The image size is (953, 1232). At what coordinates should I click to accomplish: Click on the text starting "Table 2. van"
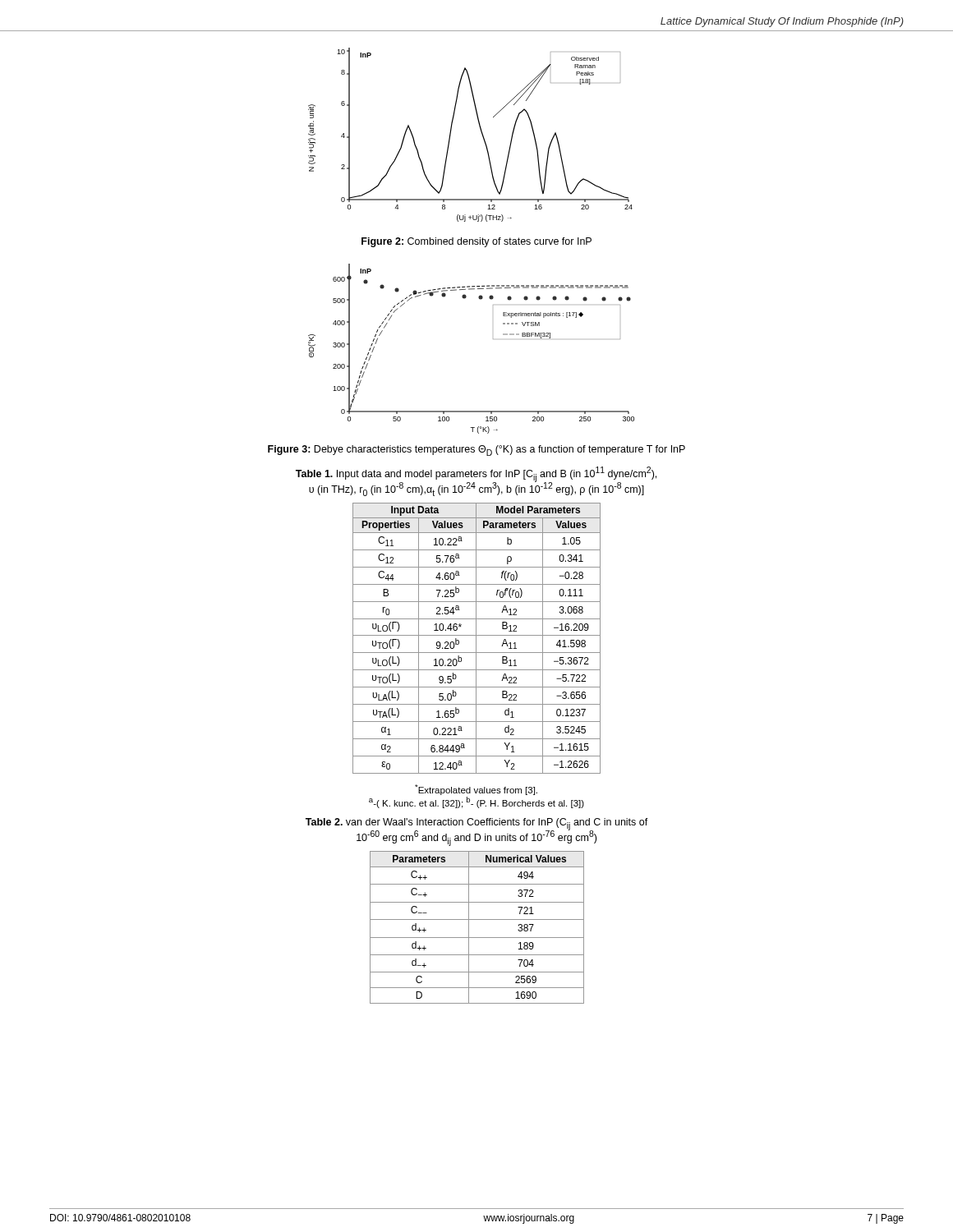tap(476, 831)
